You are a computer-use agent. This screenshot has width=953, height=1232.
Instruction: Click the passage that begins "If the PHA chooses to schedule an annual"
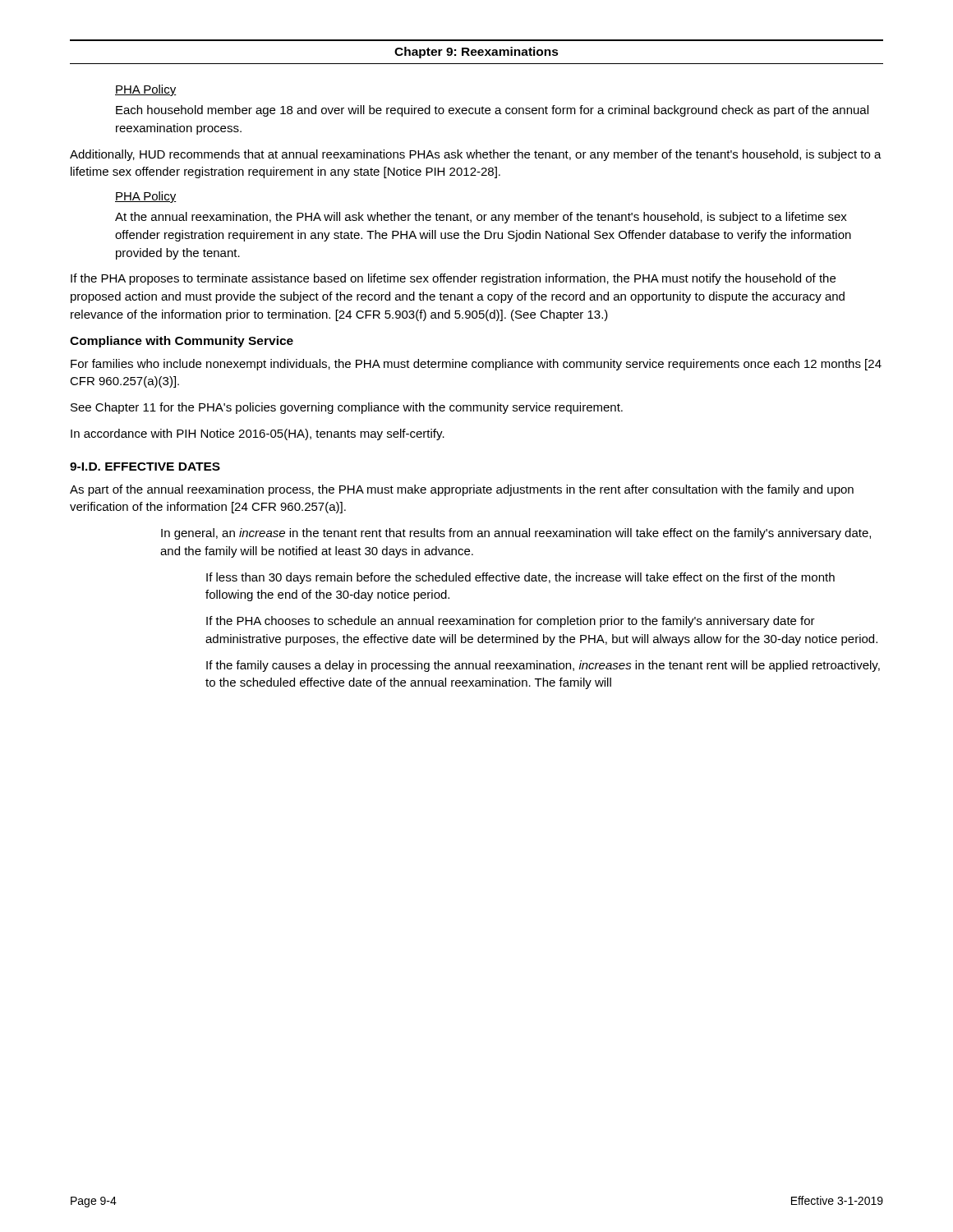544,630
